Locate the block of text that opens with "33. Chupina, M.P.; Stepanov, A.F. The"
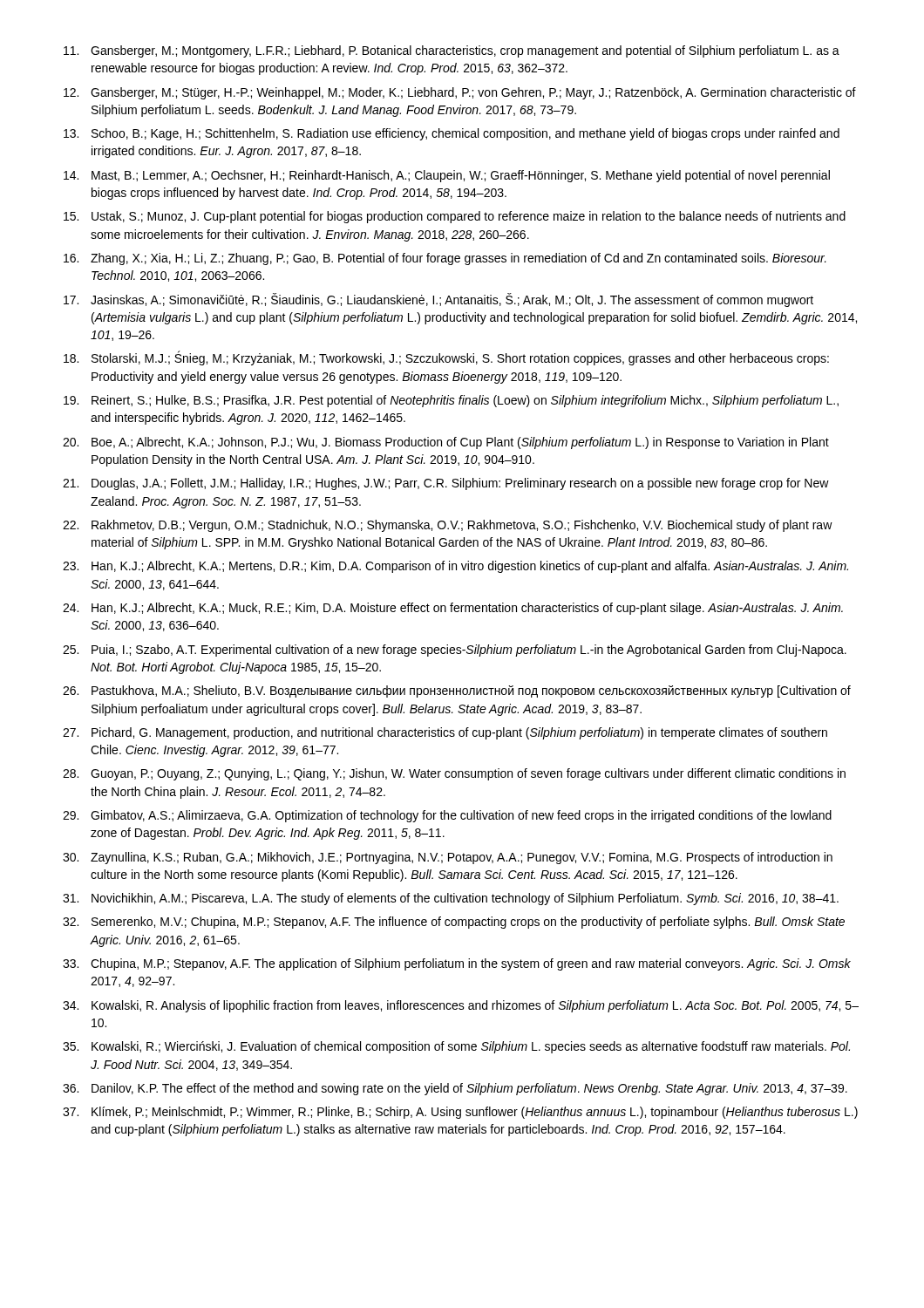The width and height of the screenshot is (924, 1308). point(462,973)
